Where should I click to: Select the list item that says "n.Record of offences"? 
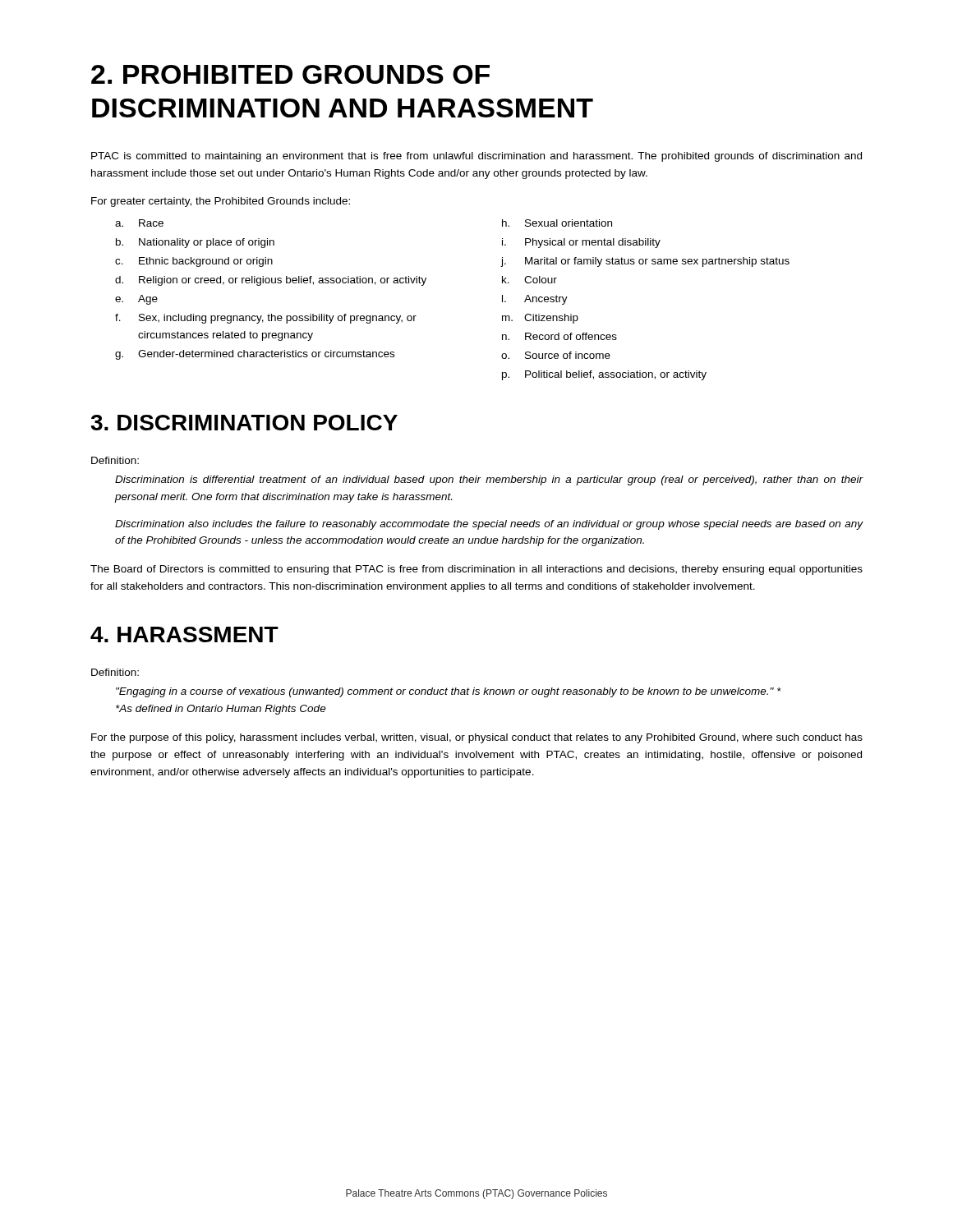(559, 336)
